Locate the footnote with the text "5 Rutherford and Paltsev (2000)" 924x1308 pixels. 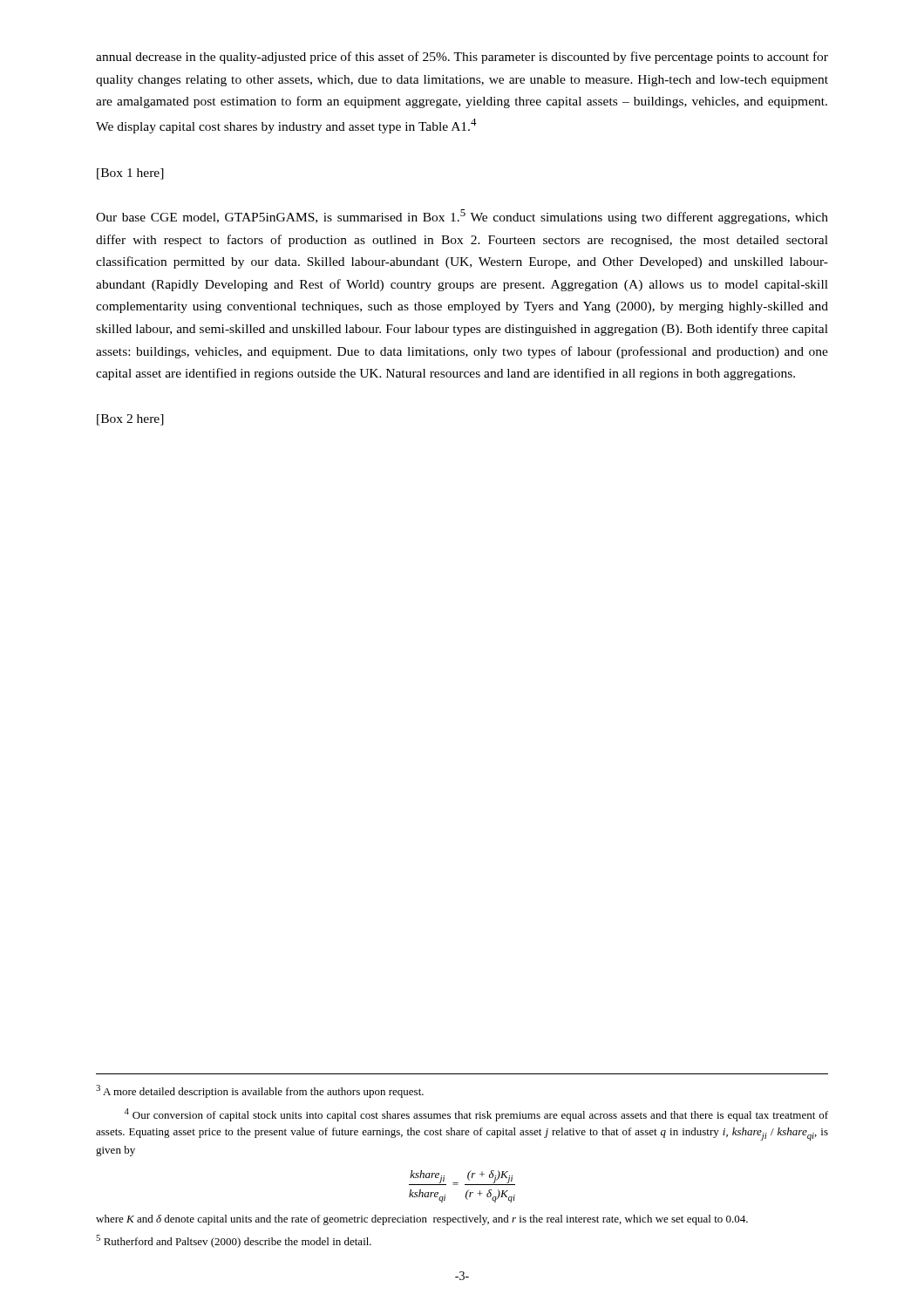click(x=234, y=1240)
